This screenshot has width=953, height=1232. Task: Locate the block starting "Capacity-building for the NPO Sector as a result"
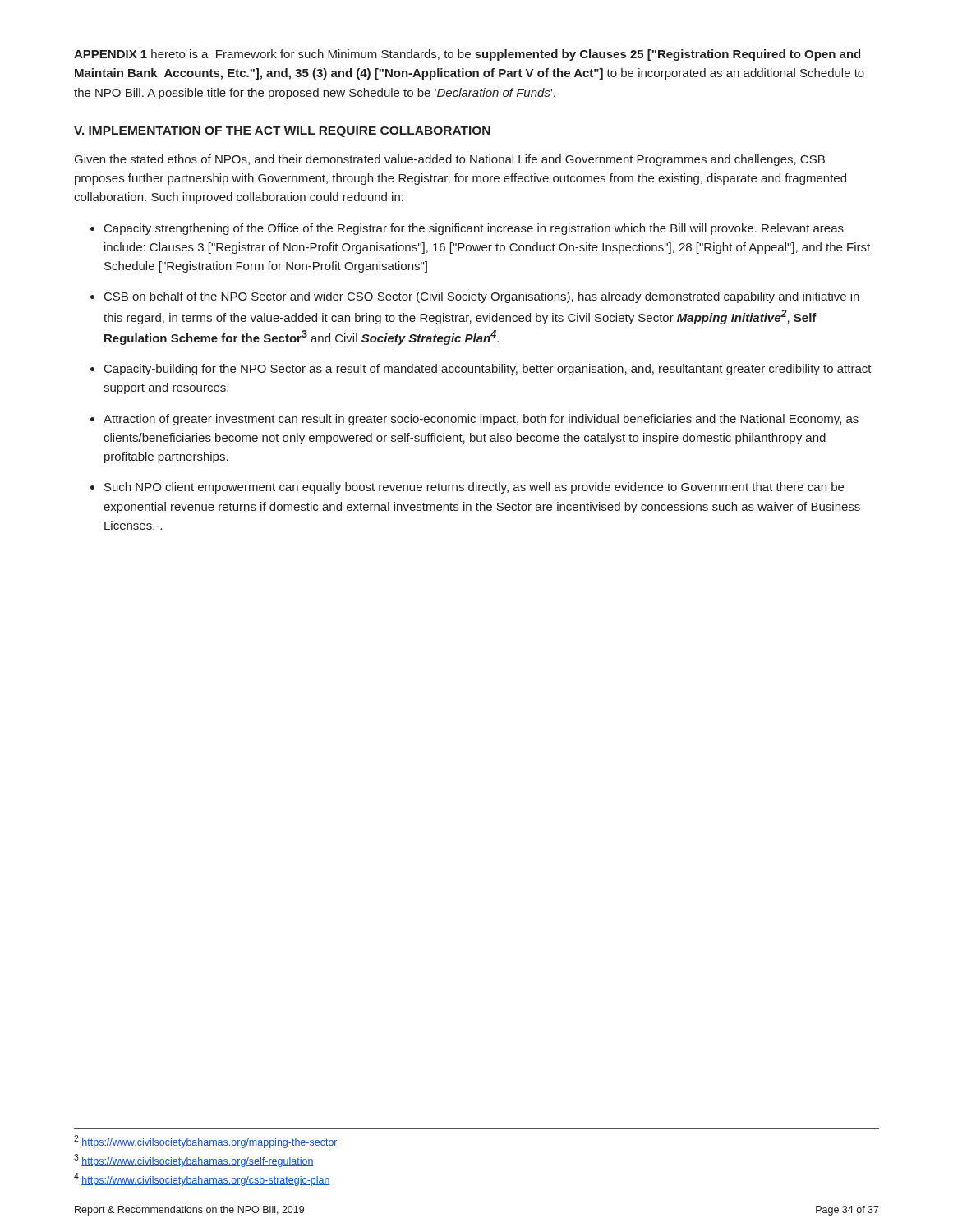[487, 378]
